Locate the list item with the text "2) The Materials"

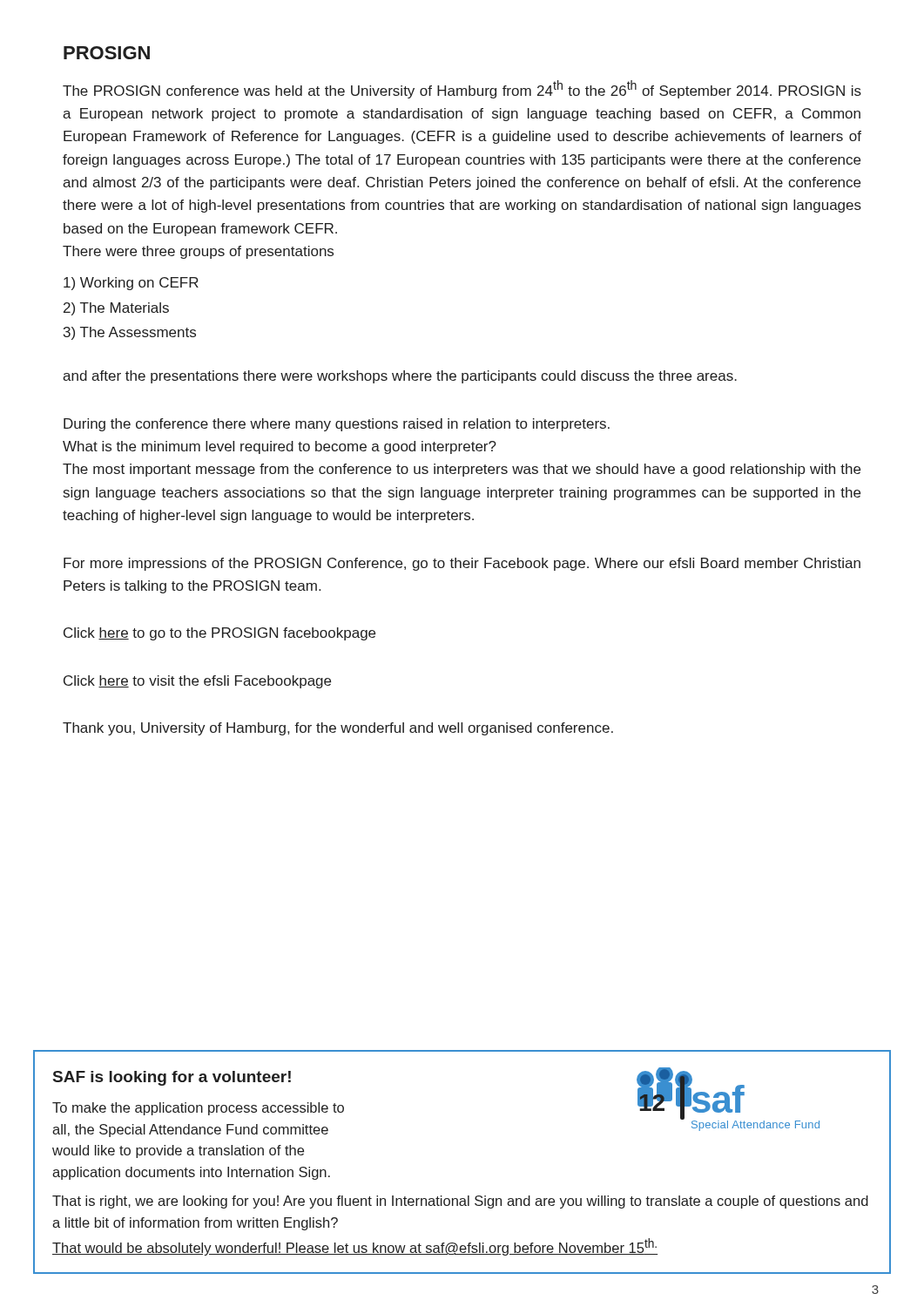[116, 308]
